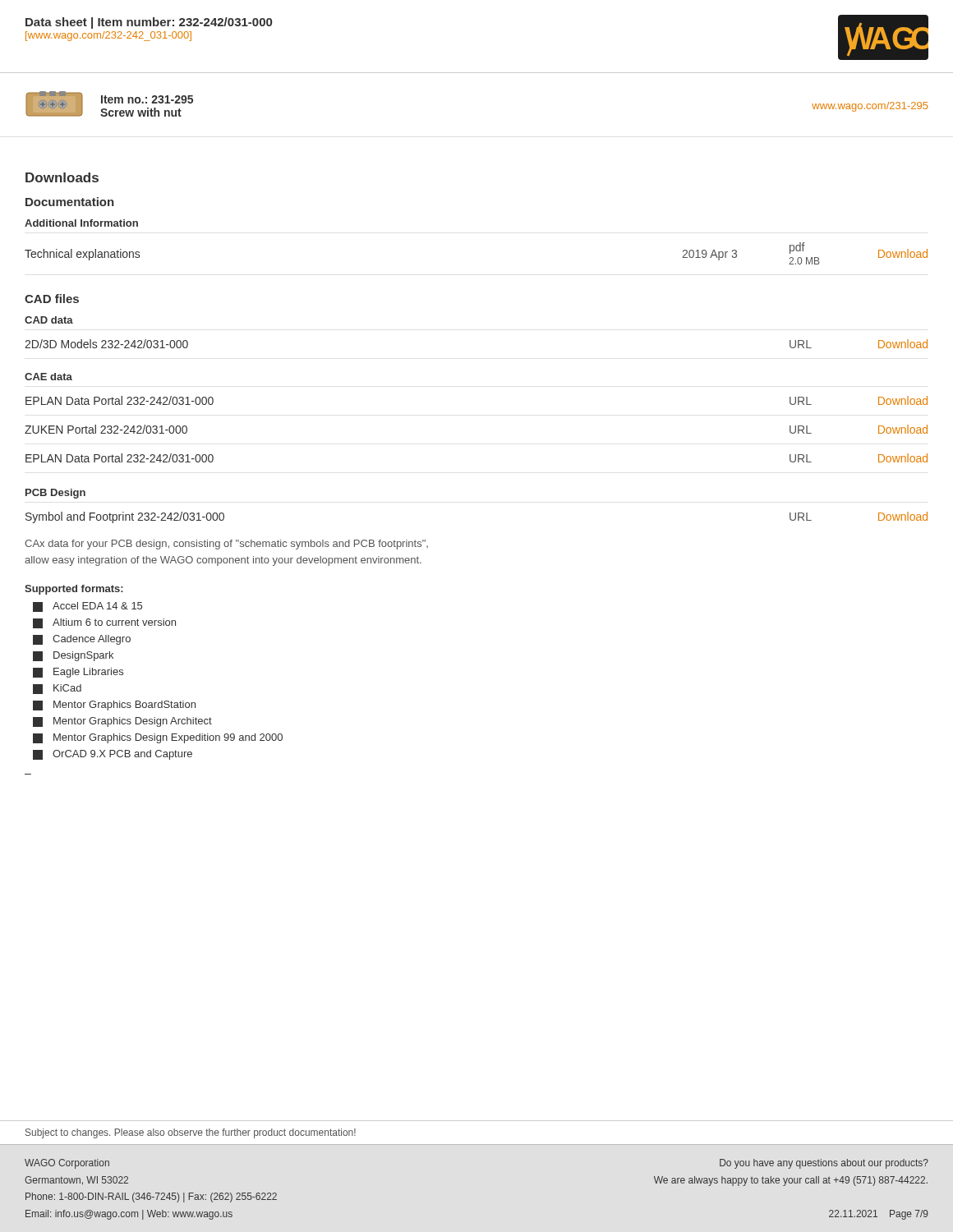The image size is (953, 1232).
Task: Select the text block starting "Additional Information"
Action: coord(82,223)
